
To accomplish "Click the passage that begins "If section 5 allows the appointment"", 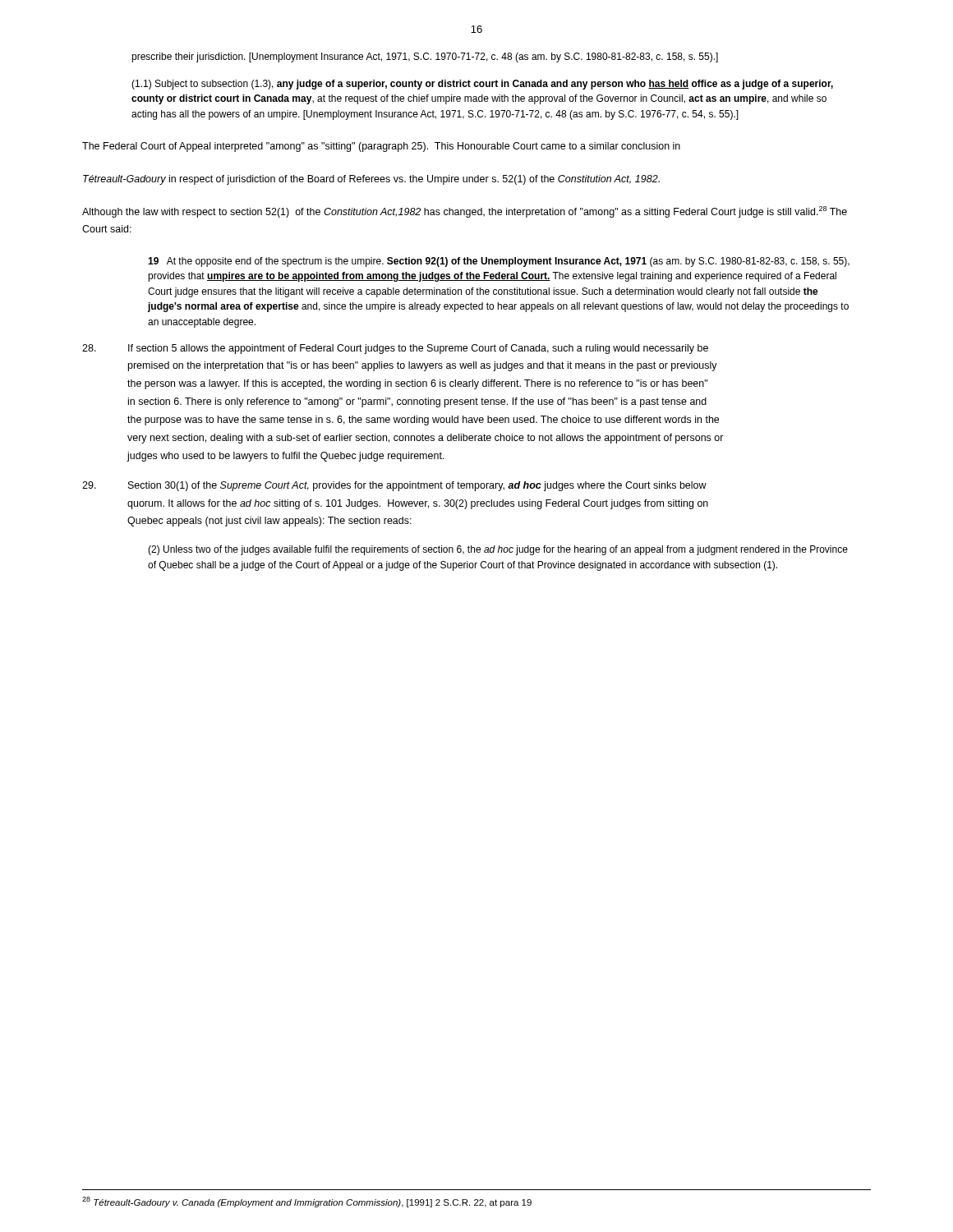I will (x=476, y=403).
